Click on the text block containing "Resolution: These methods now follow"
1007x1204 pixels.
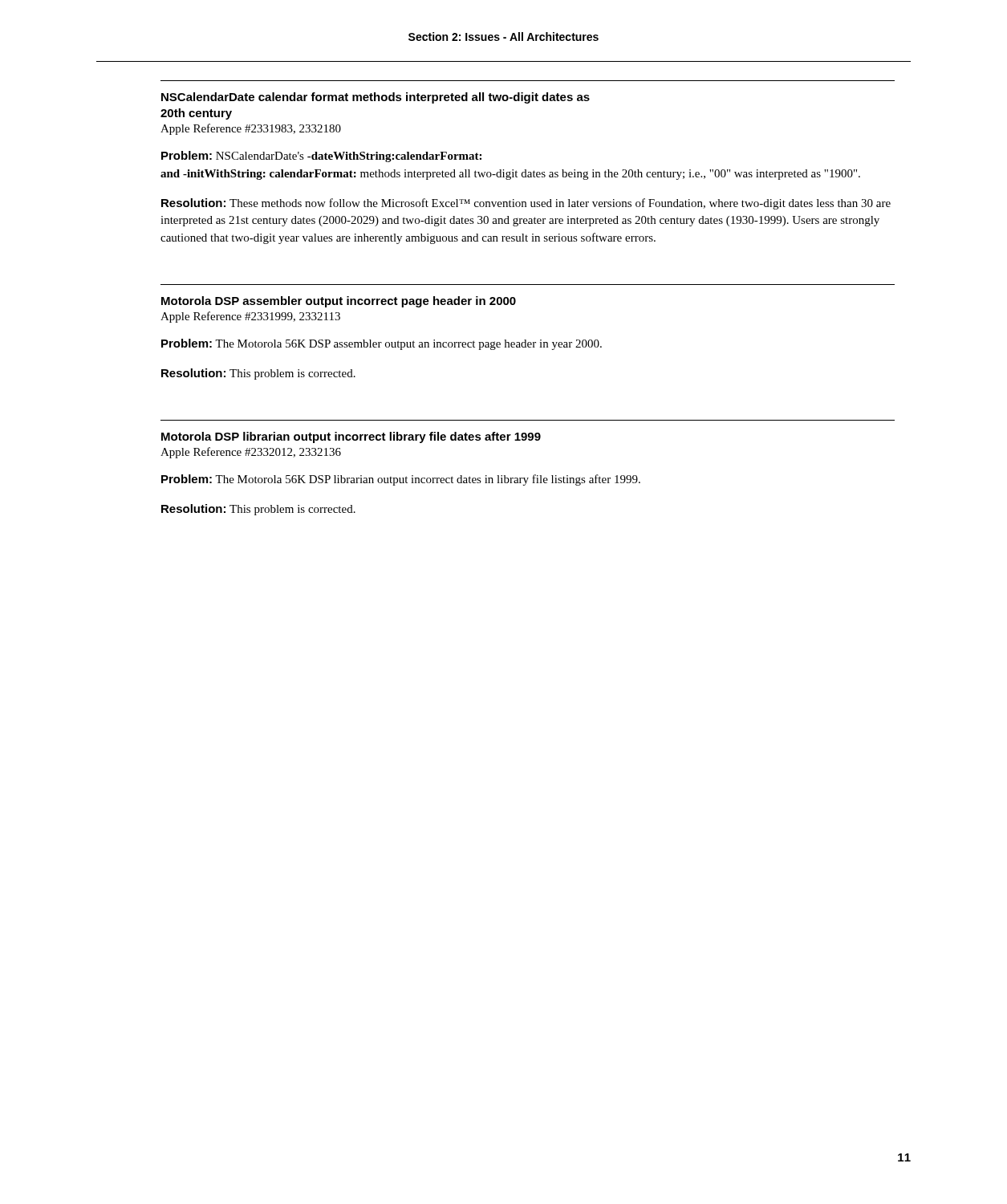tap(526, 220)
